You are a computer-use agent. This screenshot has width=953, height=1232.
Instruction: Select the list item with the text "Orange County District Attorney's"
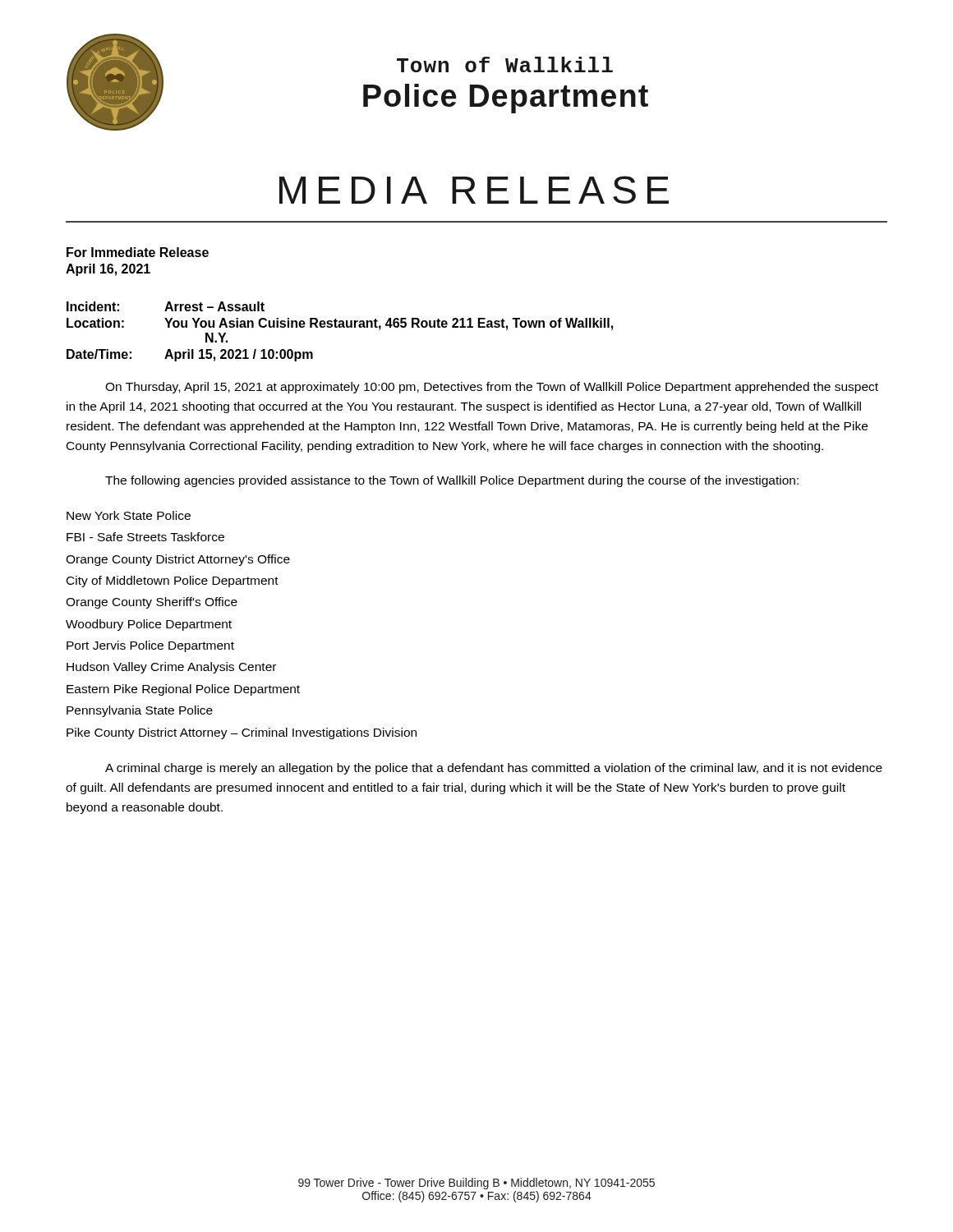[x=178, y=559]
